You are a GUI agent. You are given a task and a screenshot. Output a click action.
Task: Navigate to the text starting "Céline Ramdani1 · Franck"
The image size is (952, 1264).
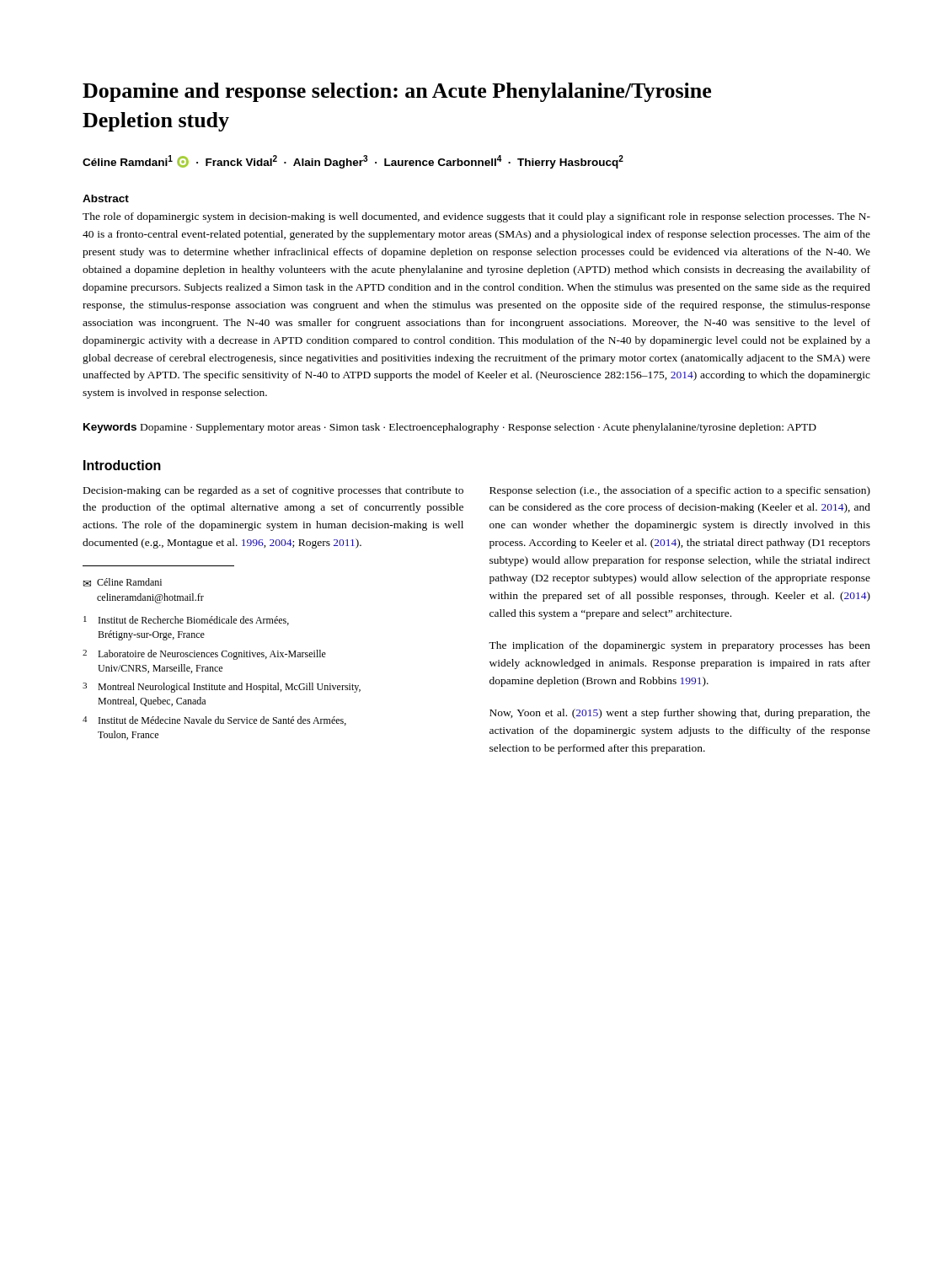(x=353, y=161)
